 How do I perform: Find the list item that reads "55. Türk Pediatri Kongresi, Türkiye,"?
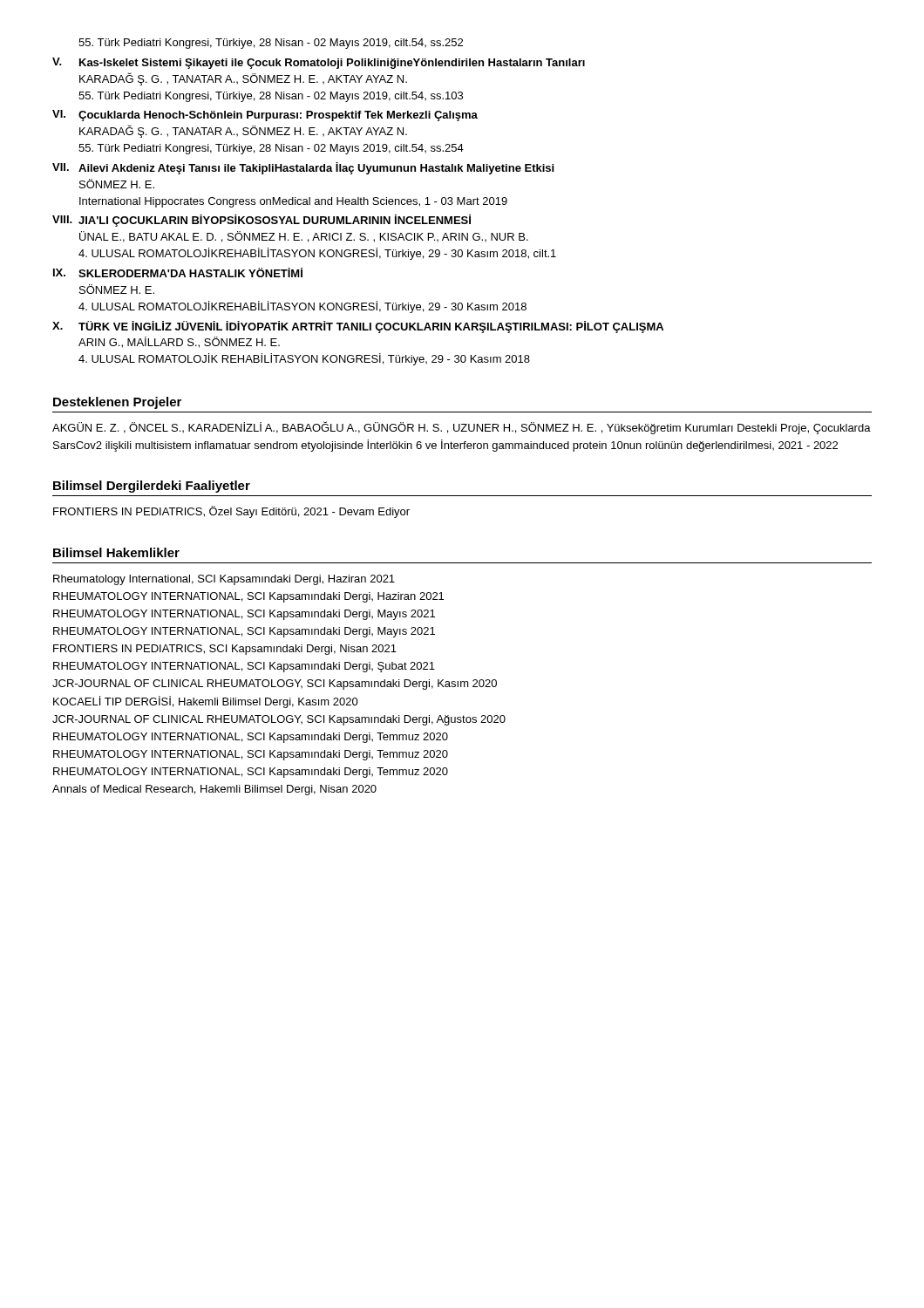point(271,44)
